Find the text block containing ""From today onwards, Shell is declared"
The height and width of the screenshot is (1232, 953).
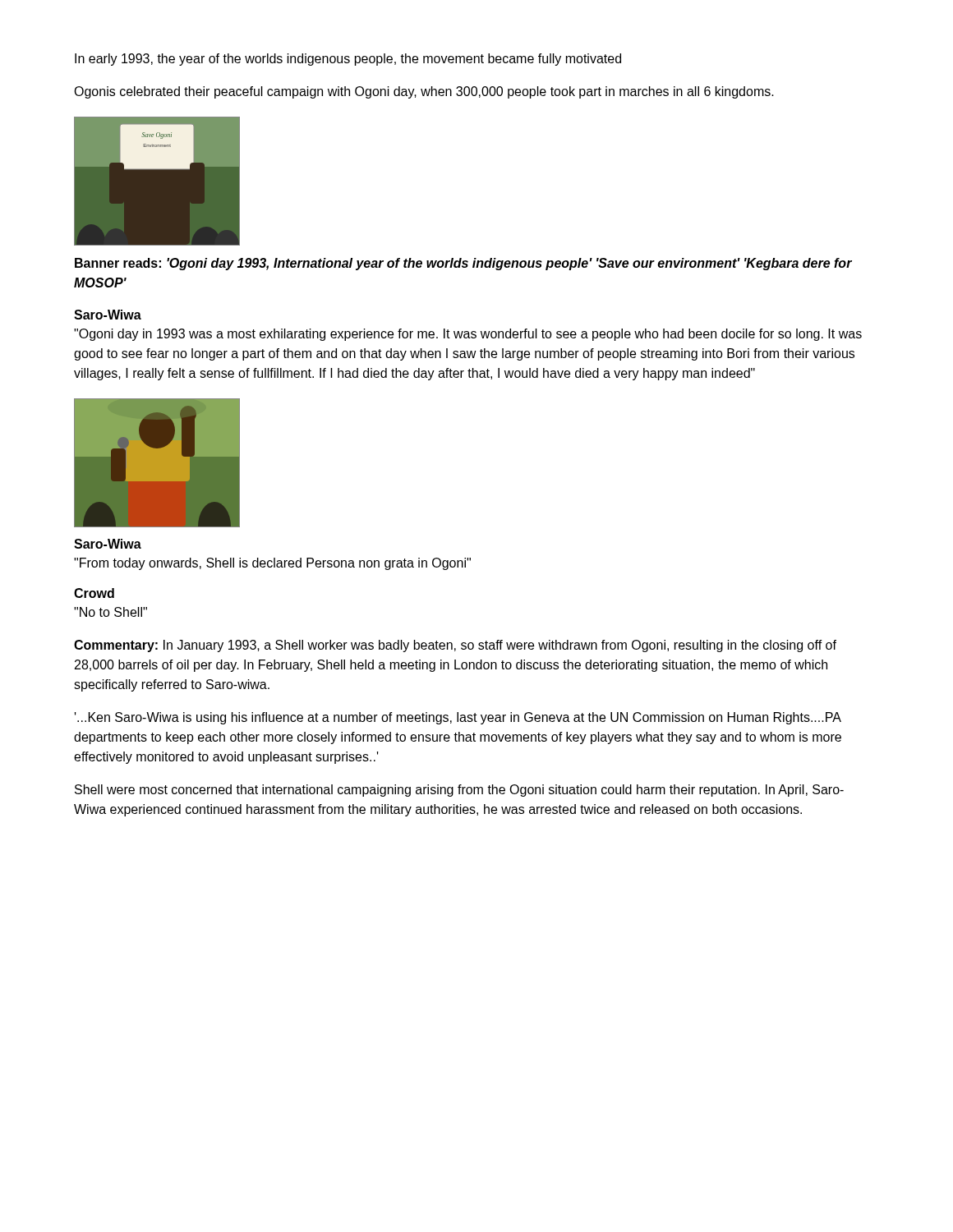[x=273, y=563]
